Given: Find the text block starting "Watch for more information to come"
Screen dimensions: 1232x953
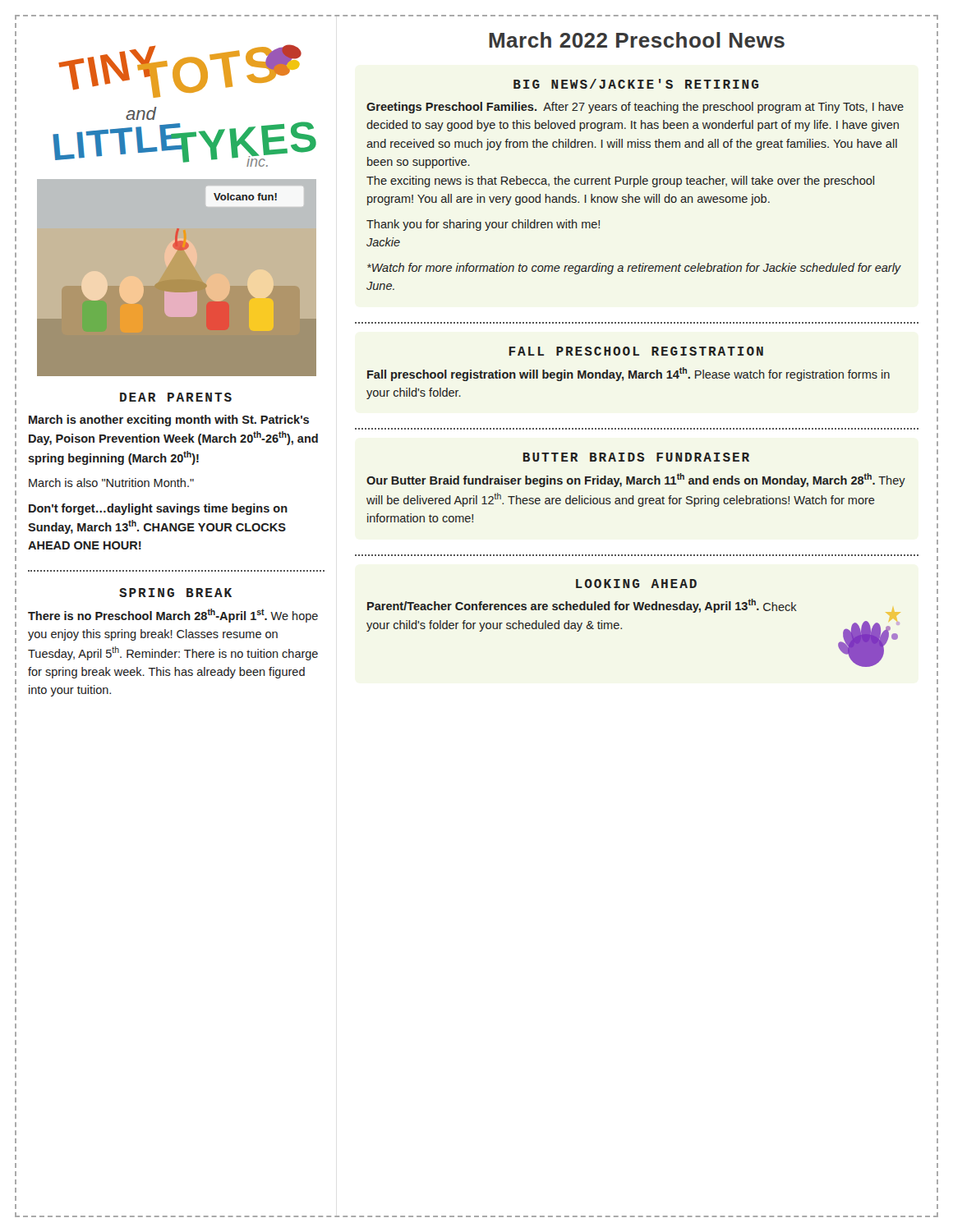Looking at the screenshot, I should [x=633, y=277].
